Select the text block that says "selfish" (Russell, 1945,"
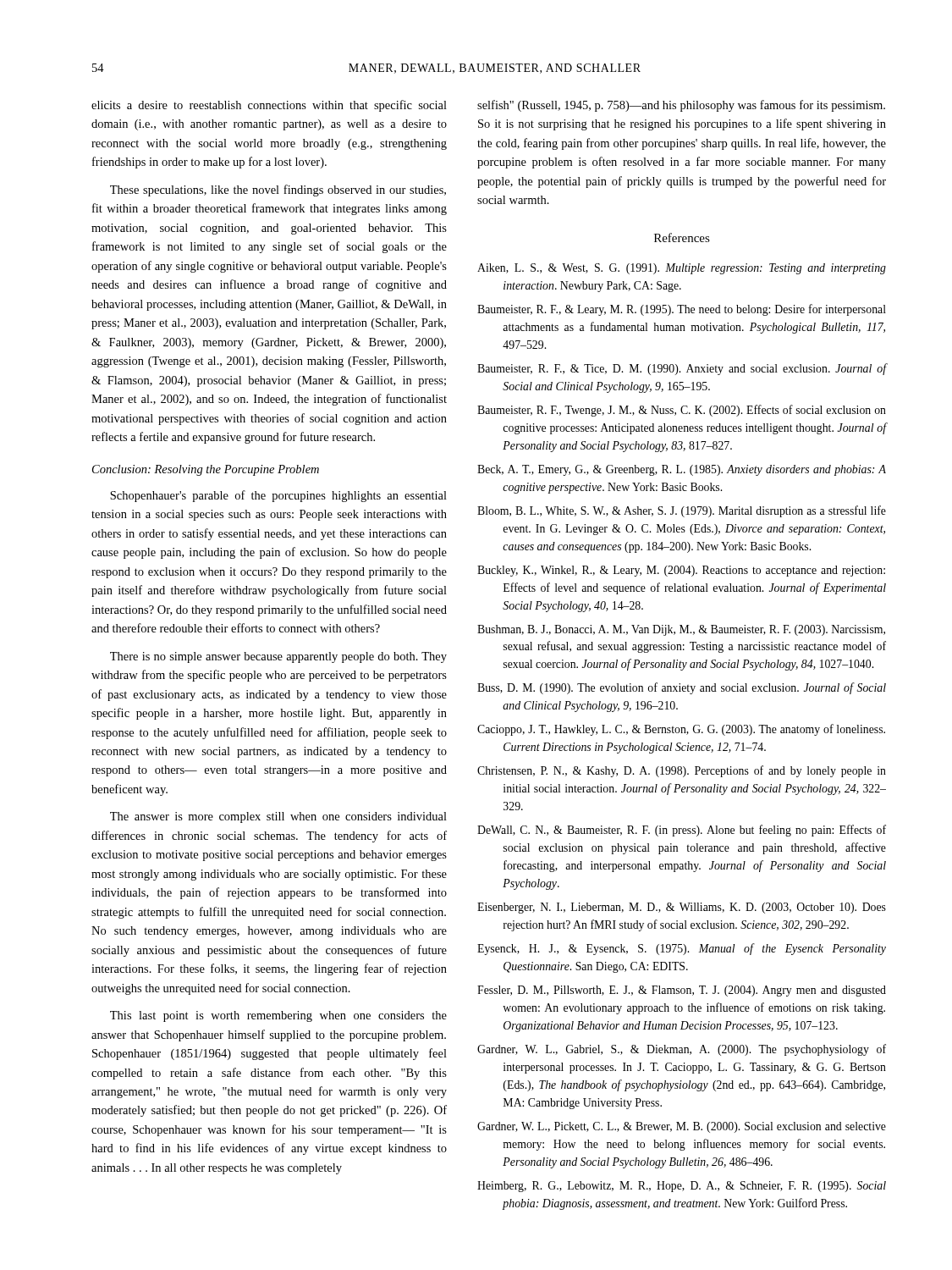This screenshot has height=1270, width=952. pos(682,153)
